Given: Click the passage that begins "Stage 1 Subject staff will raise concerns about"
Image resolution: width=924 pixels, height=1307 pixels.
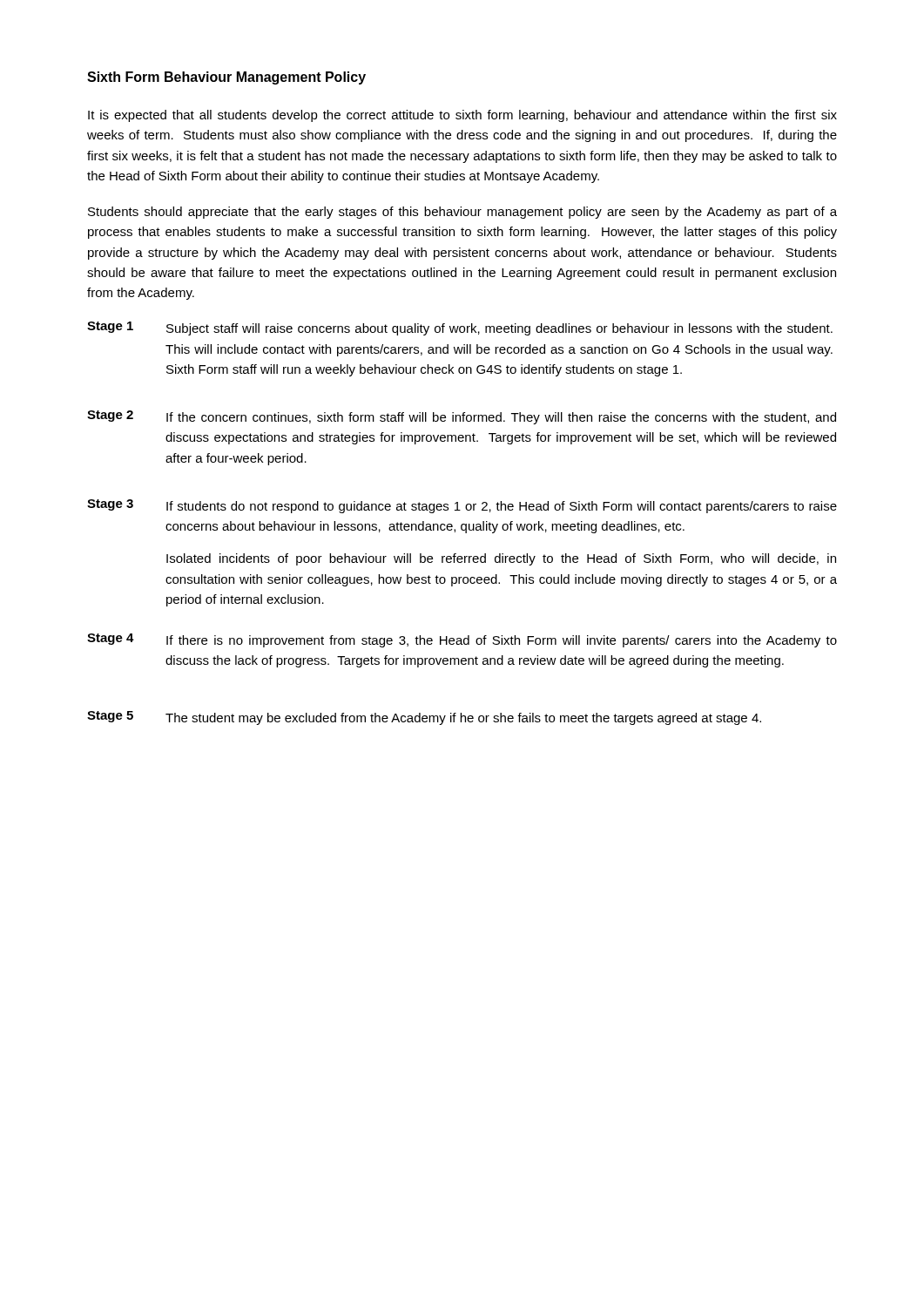Looking at the screenshot, I should [462, 349].
